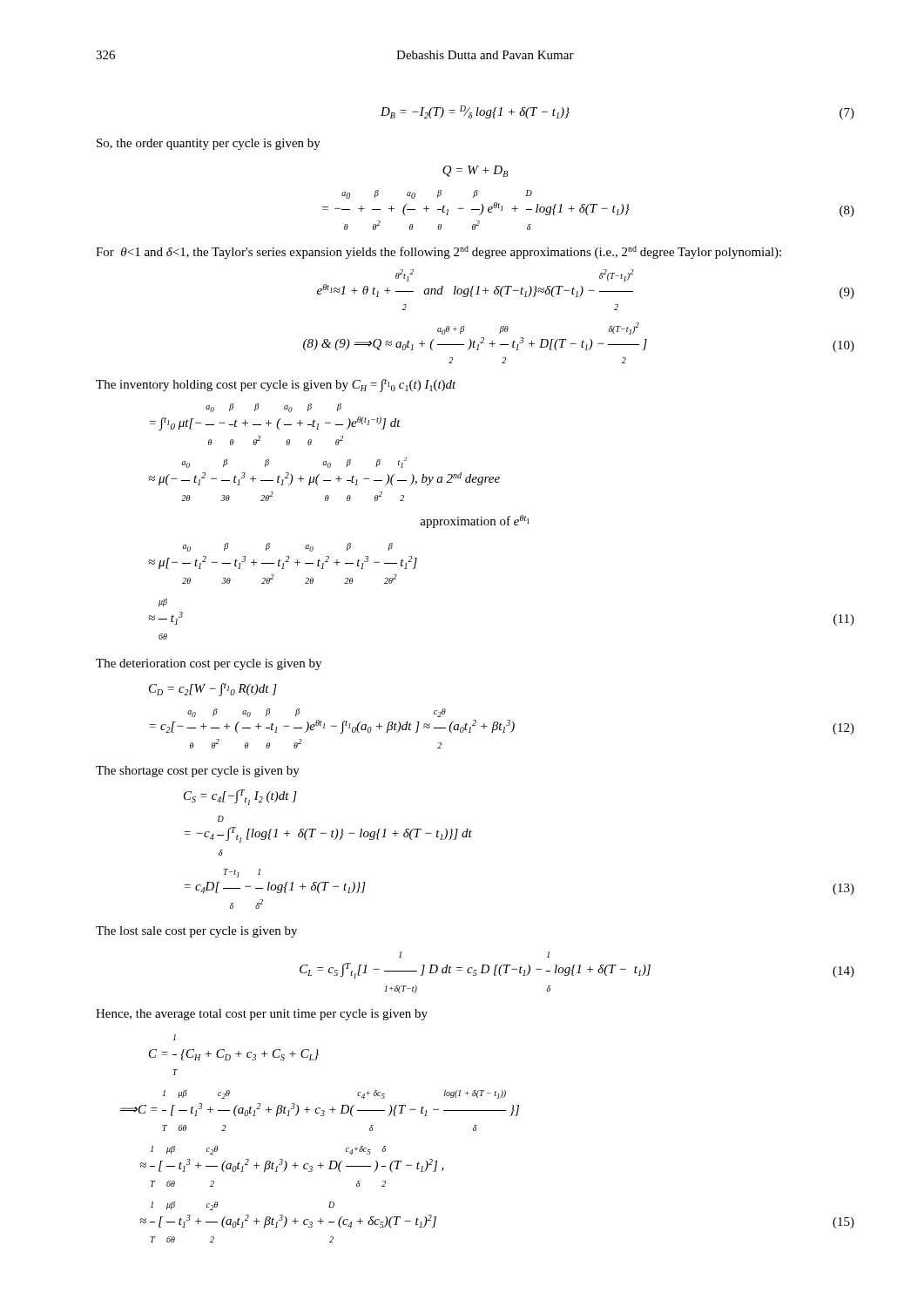Locate the text block containing "The shortage cost per"

pyautogui.click(x=198, y=770)
